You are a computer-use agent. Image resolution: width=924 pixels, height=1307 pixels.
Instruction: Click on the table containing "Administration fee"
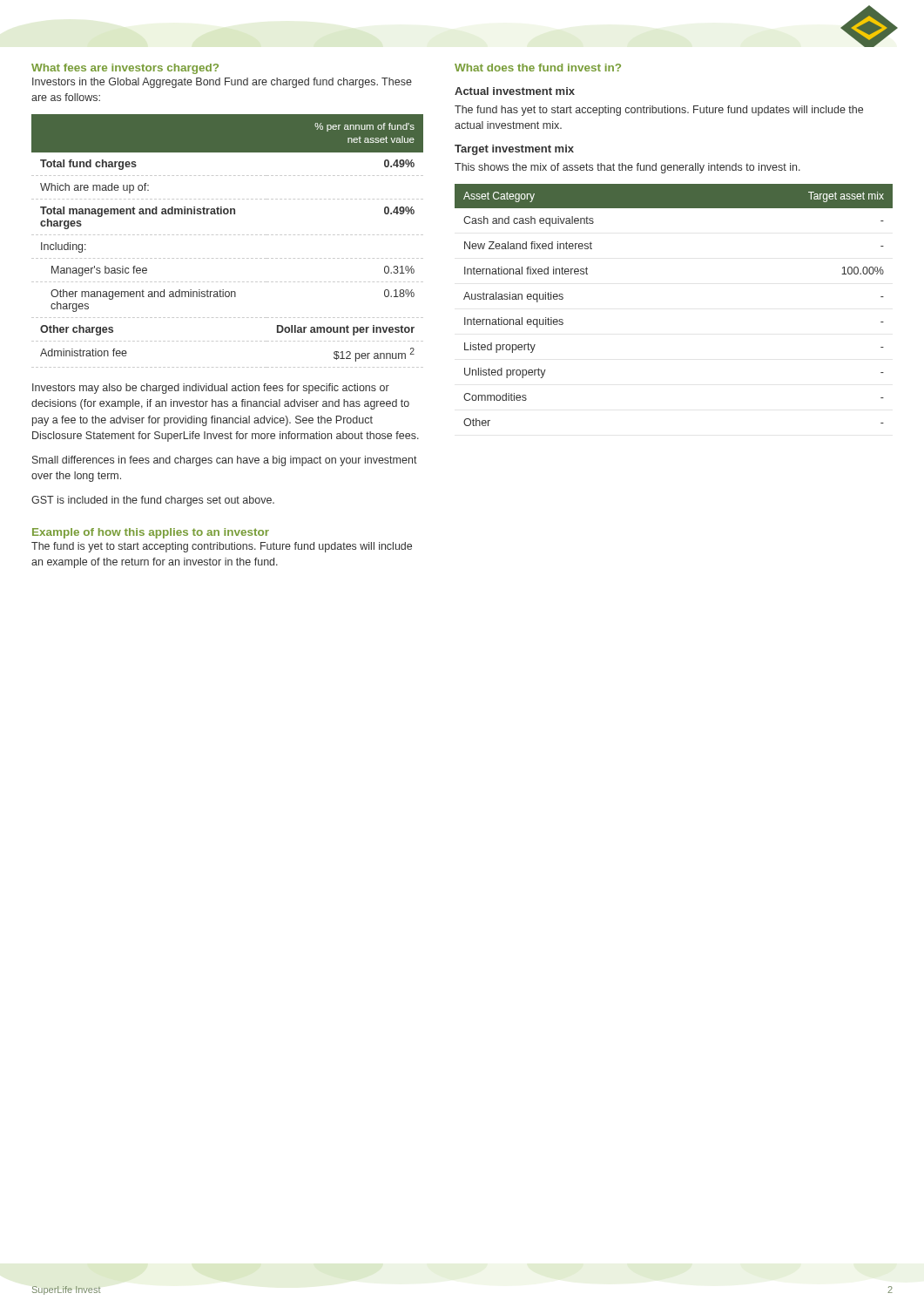[x=227, y=241]
